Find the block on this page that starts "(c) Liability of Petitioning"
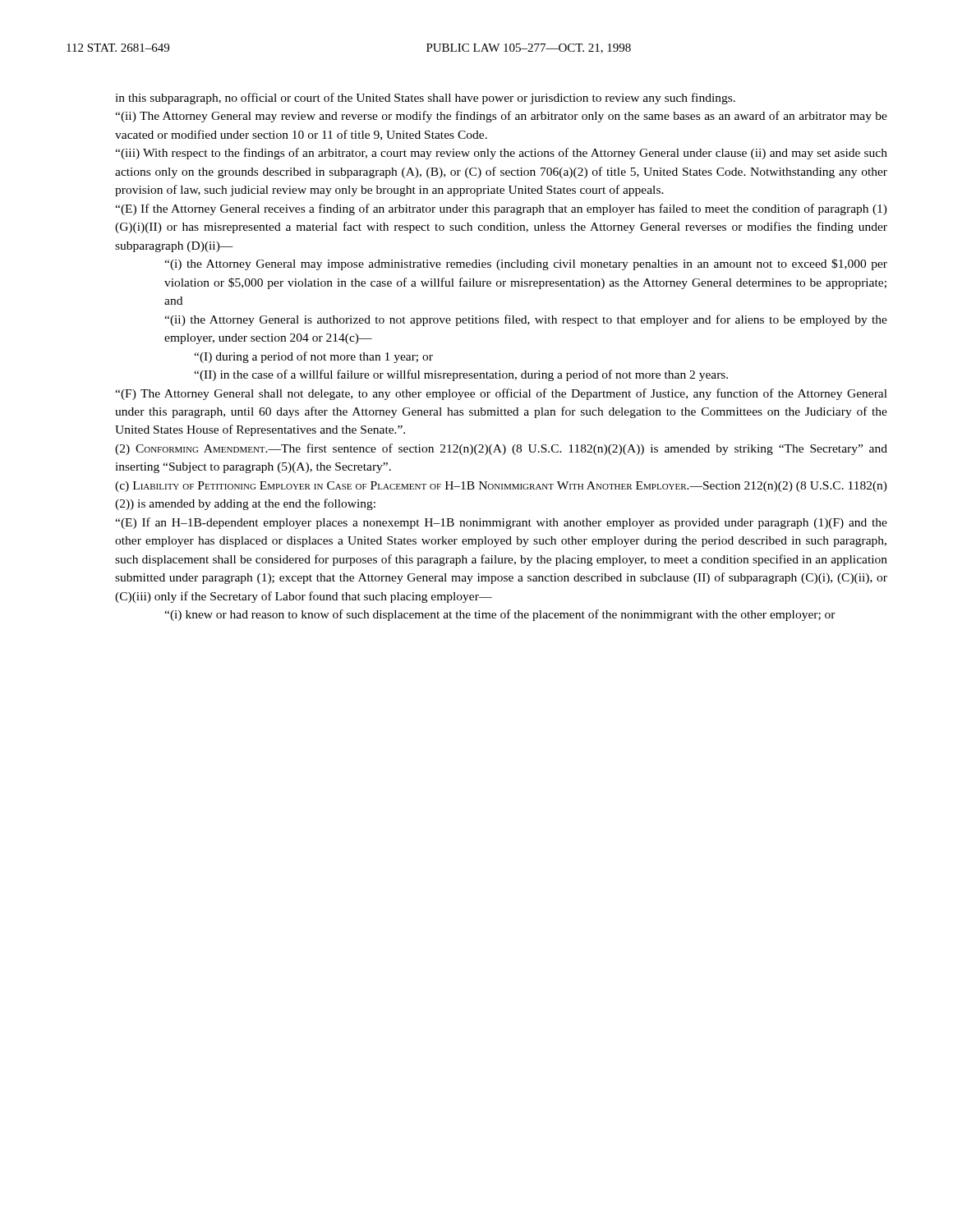 click(x=501, y=495)
